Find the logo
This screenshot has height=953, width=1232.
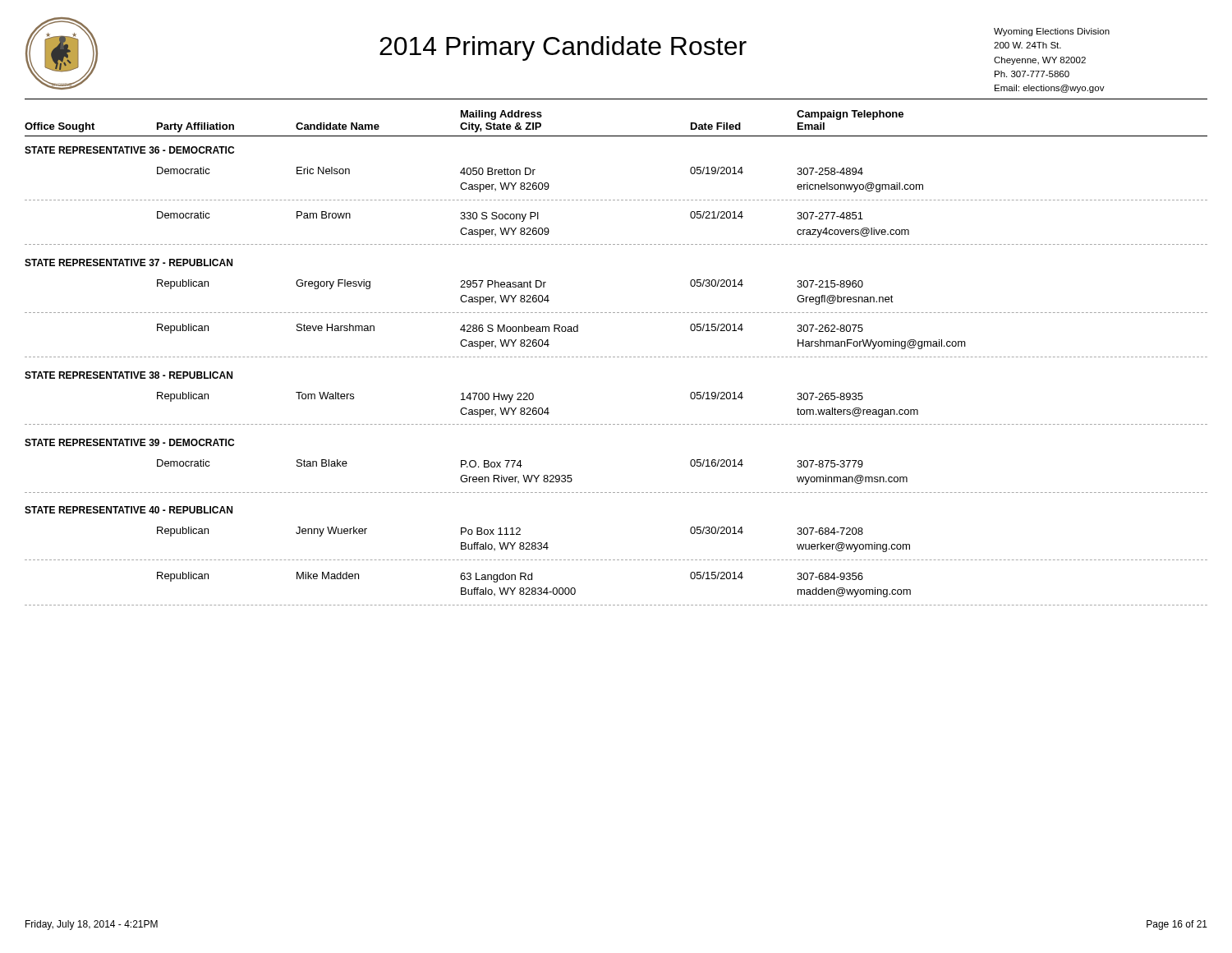click(x=66, y=55)
